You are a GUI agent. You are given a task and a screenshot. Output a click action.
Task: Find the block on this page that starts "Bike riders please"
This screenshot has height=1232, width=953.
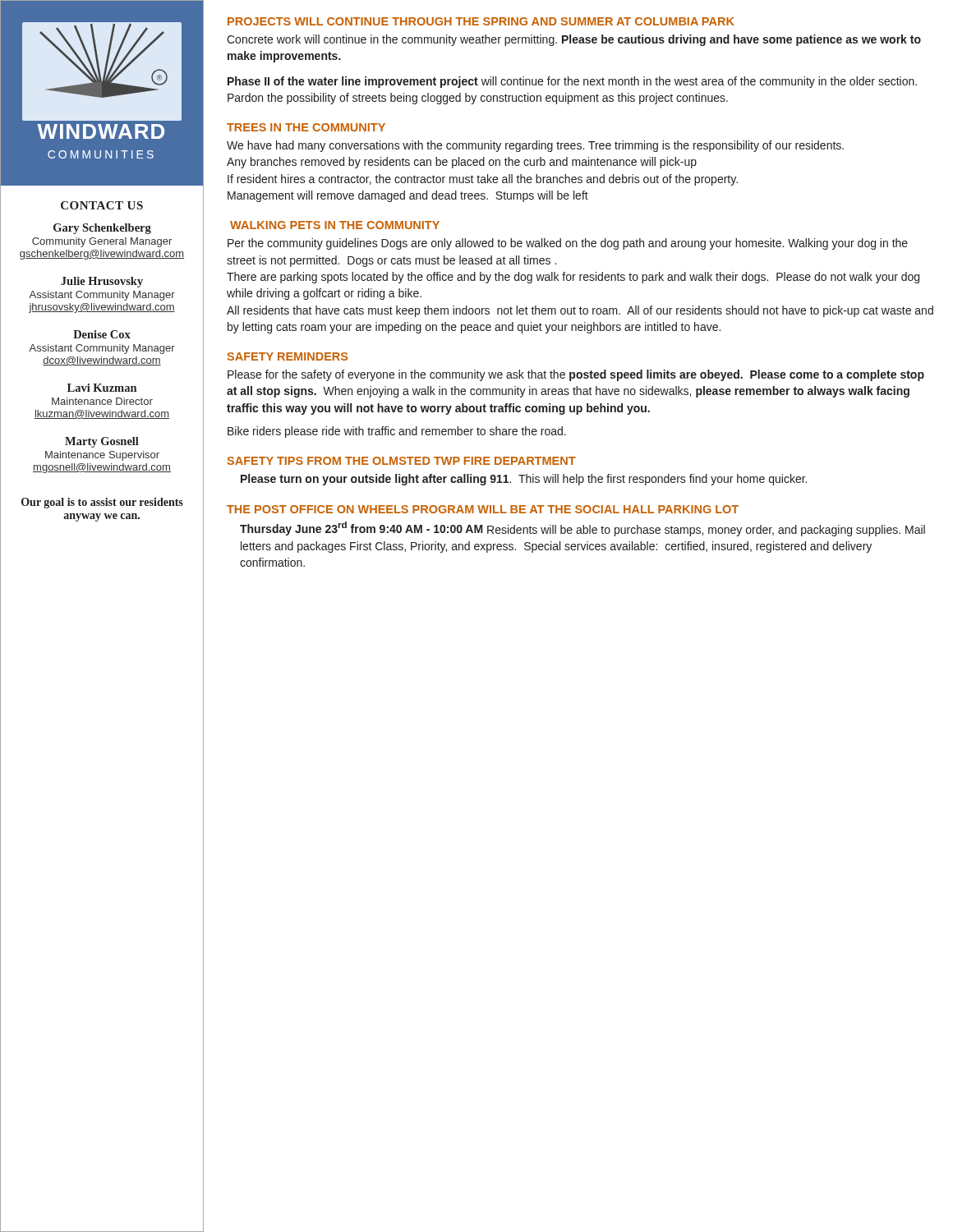[x=397, y=431]
